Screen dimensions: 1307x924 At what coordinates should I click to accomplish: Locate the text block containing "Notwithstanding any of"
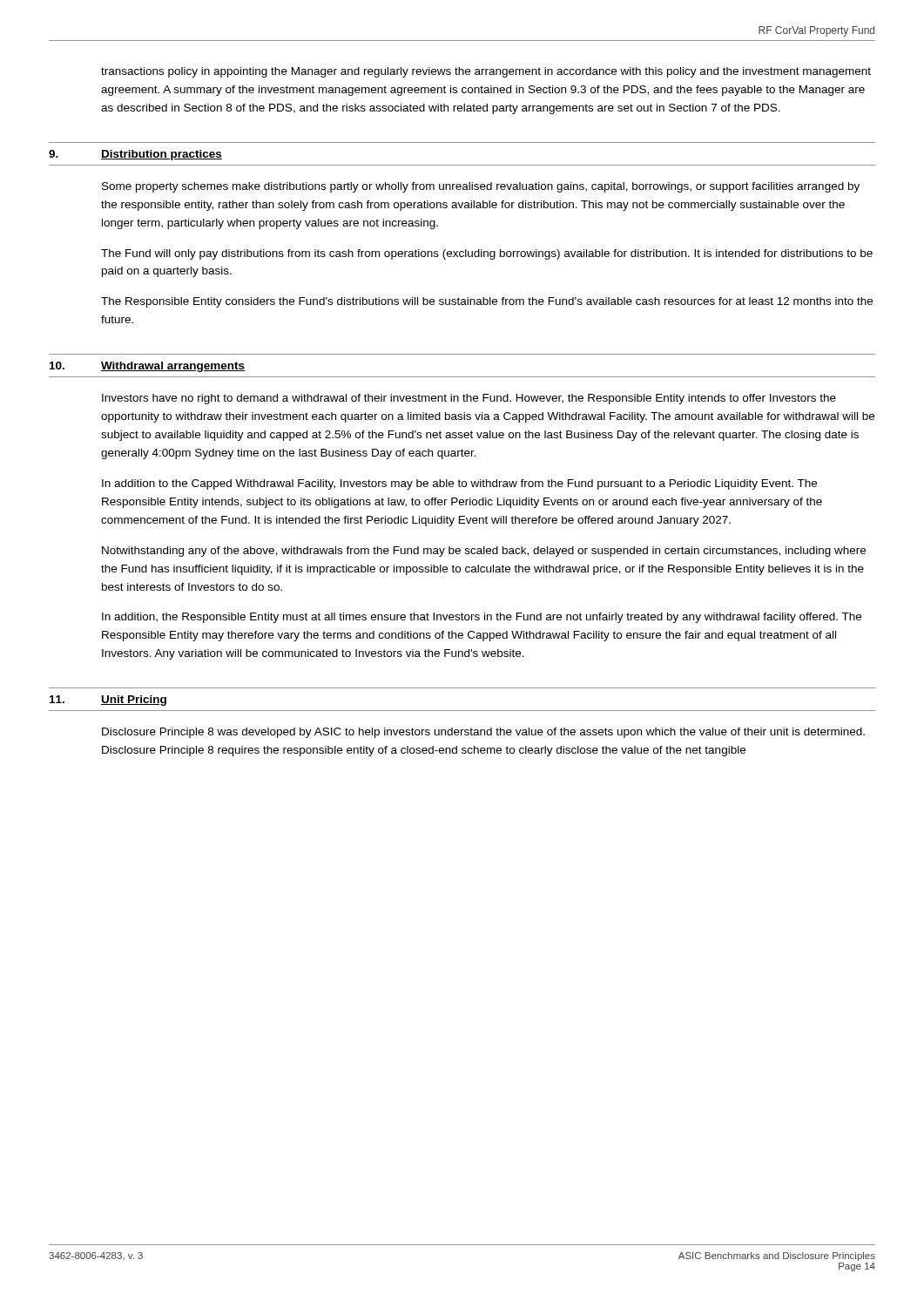point(484,568)
